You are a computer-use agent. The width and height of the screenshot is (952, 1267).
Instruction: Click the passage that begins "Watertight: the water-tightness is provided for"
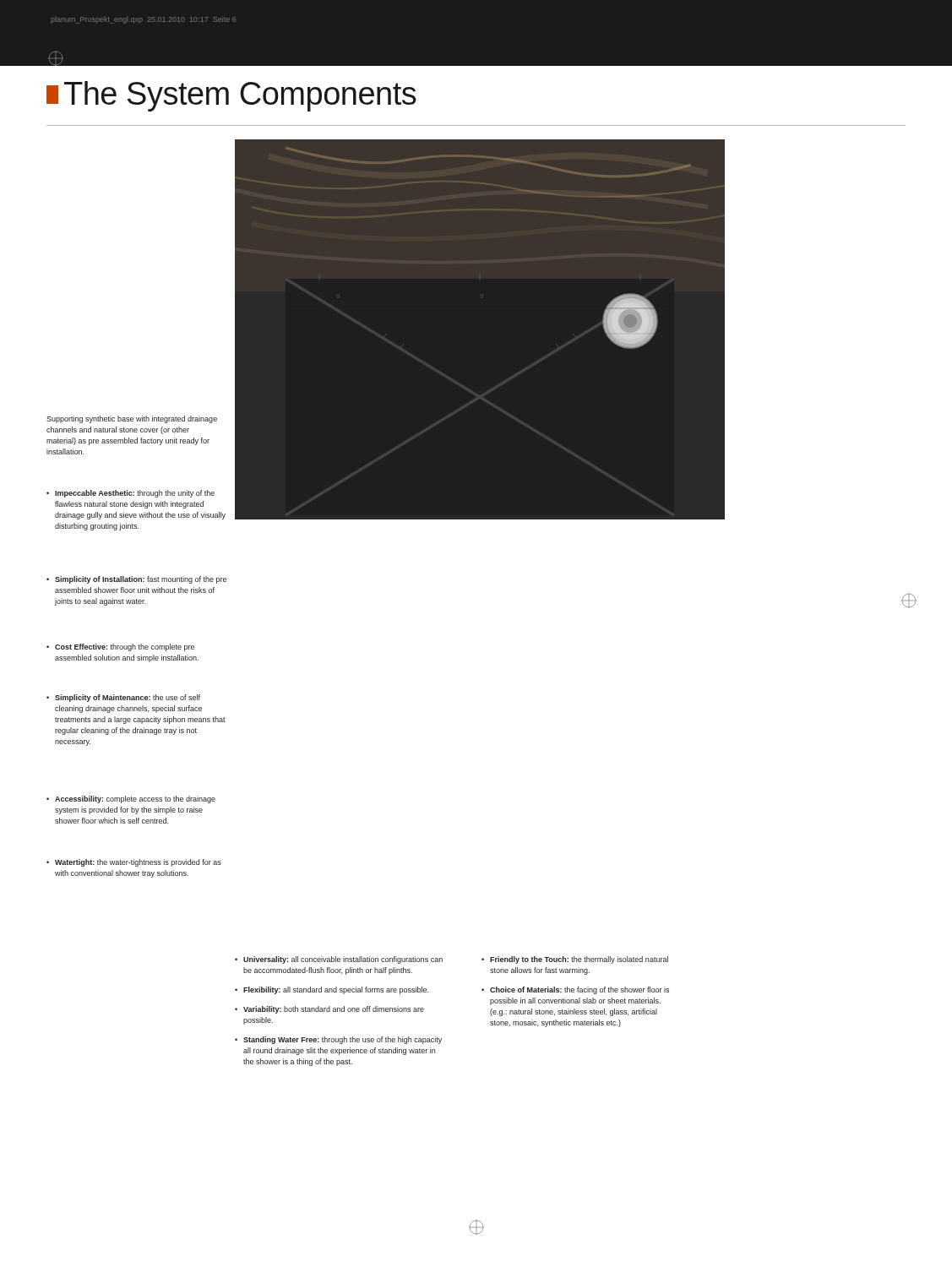[x=138, y=868]
